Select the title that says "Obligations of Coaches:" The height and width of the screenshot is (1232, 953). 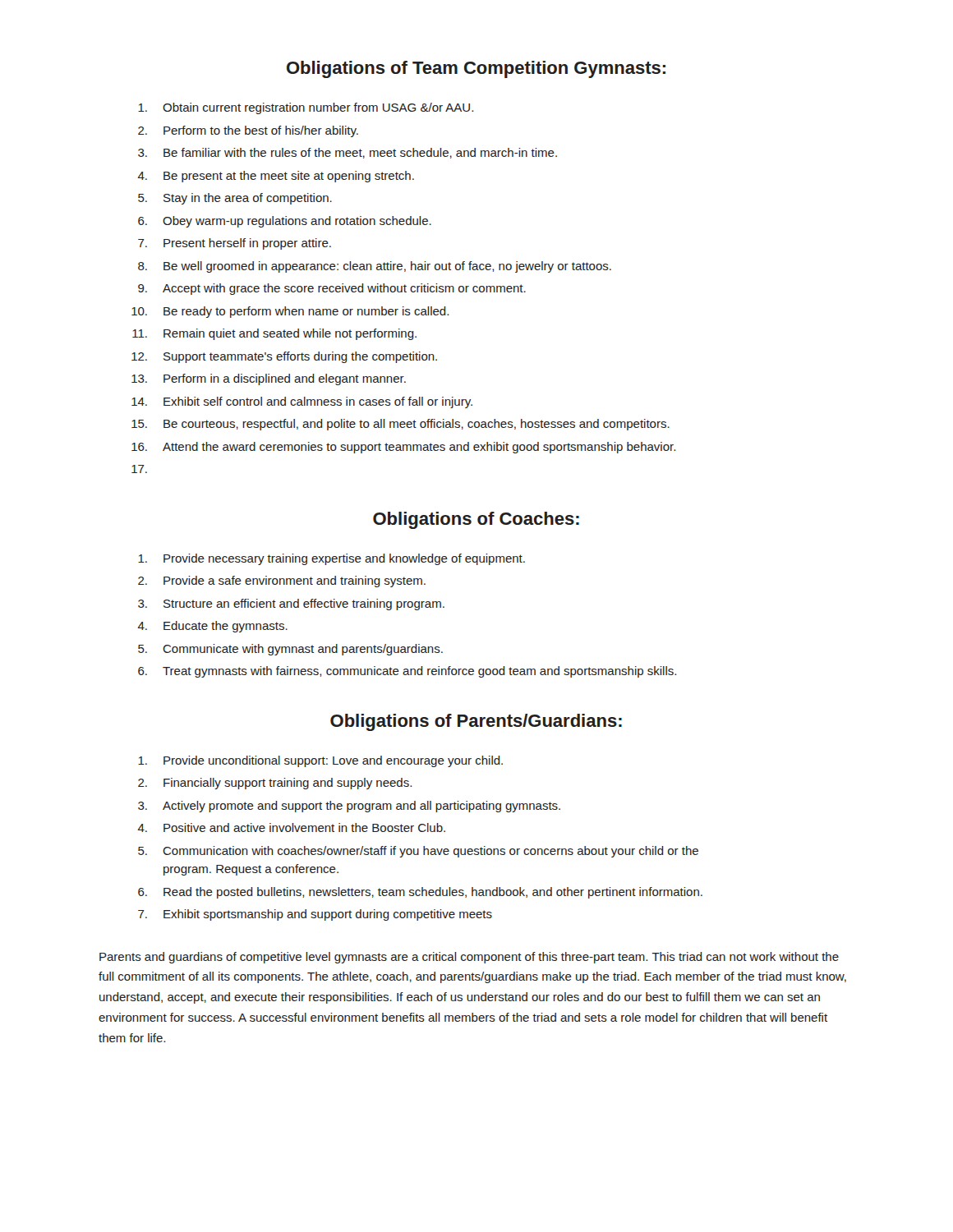click(x=476, y=518)
